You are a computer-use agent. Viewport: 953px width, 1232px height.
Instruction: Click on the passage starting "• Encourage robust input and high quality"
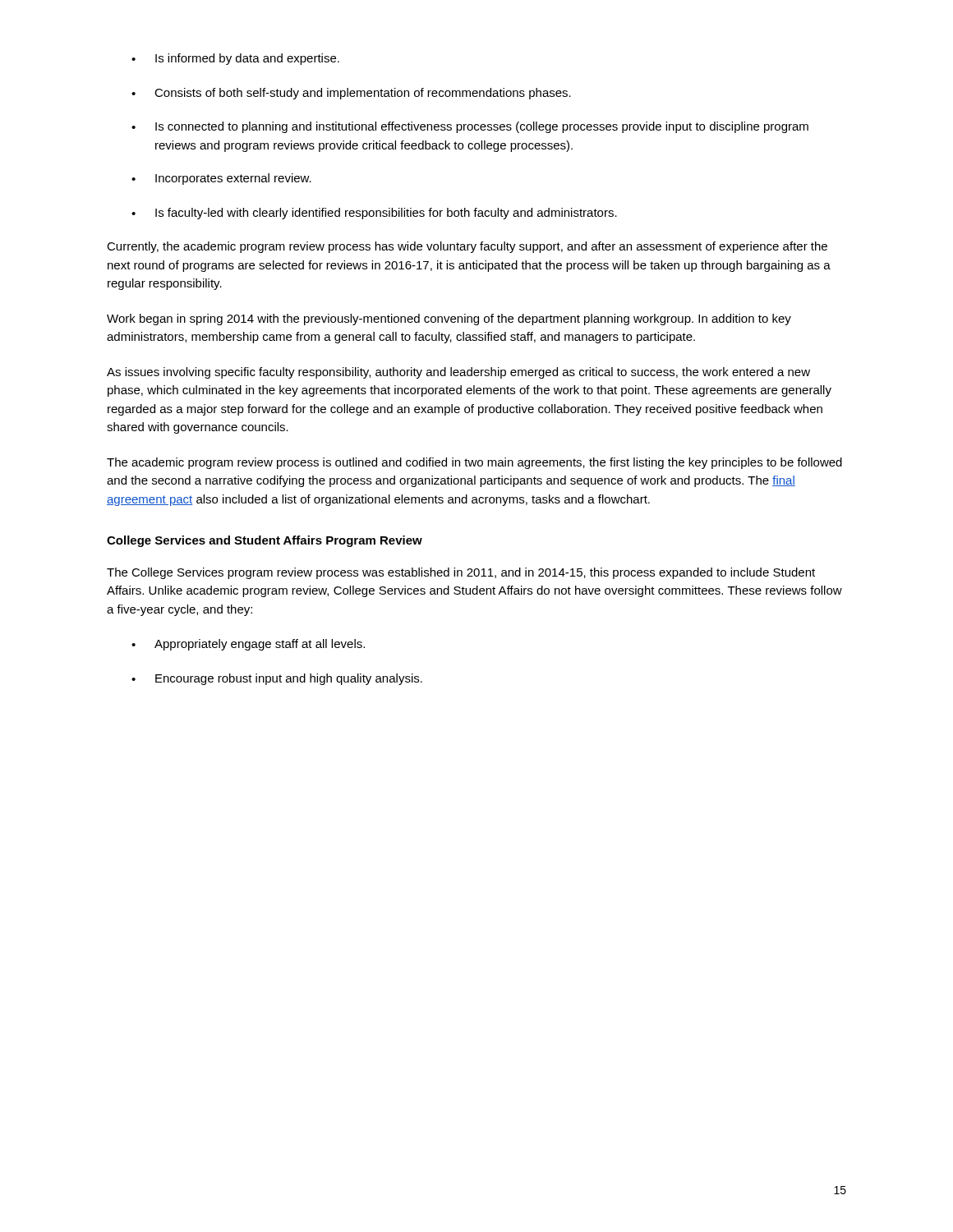277,679
